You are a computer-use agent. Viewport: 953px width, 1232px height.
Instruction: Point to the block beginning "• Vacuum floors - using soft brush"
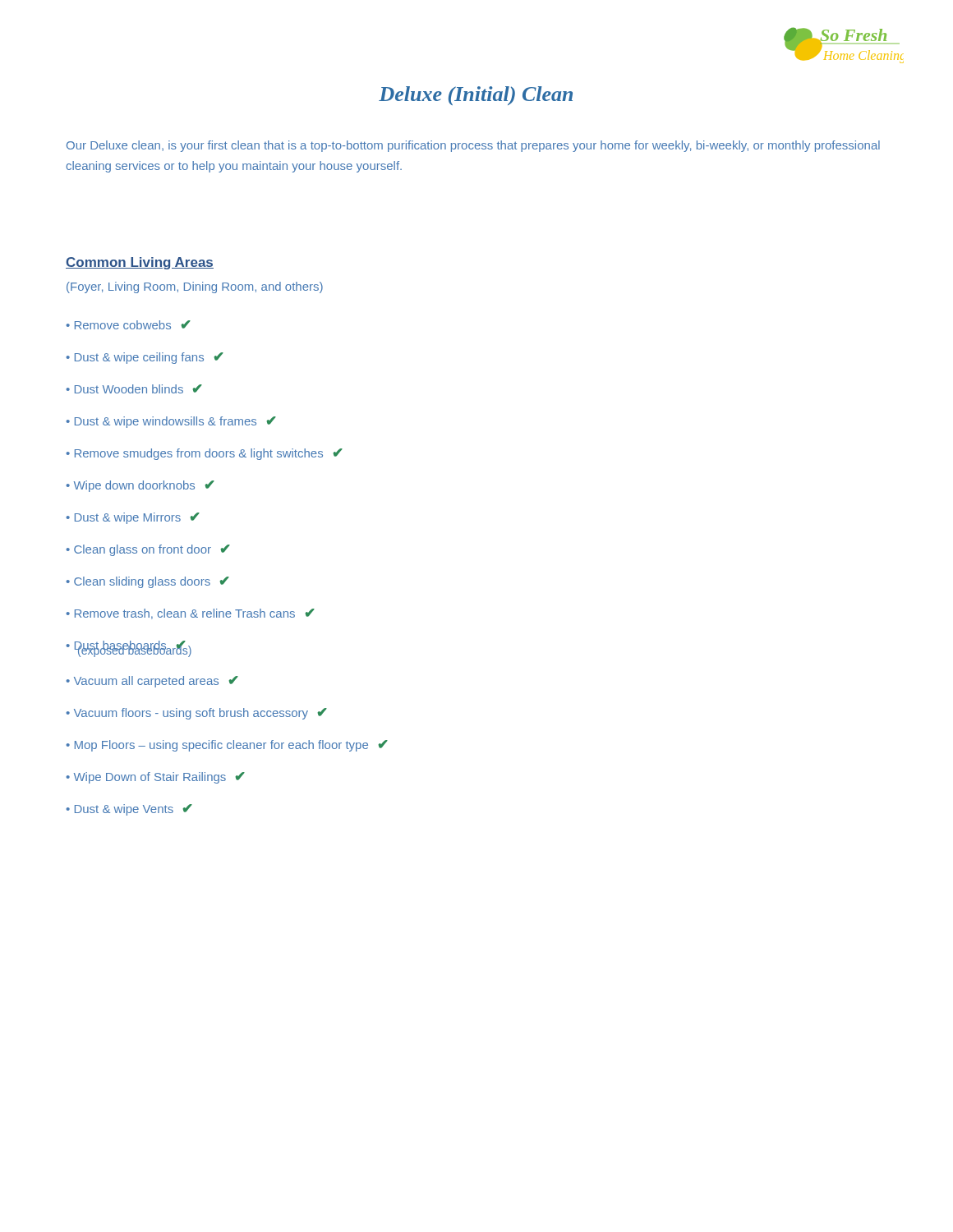[x=197, y=712]
